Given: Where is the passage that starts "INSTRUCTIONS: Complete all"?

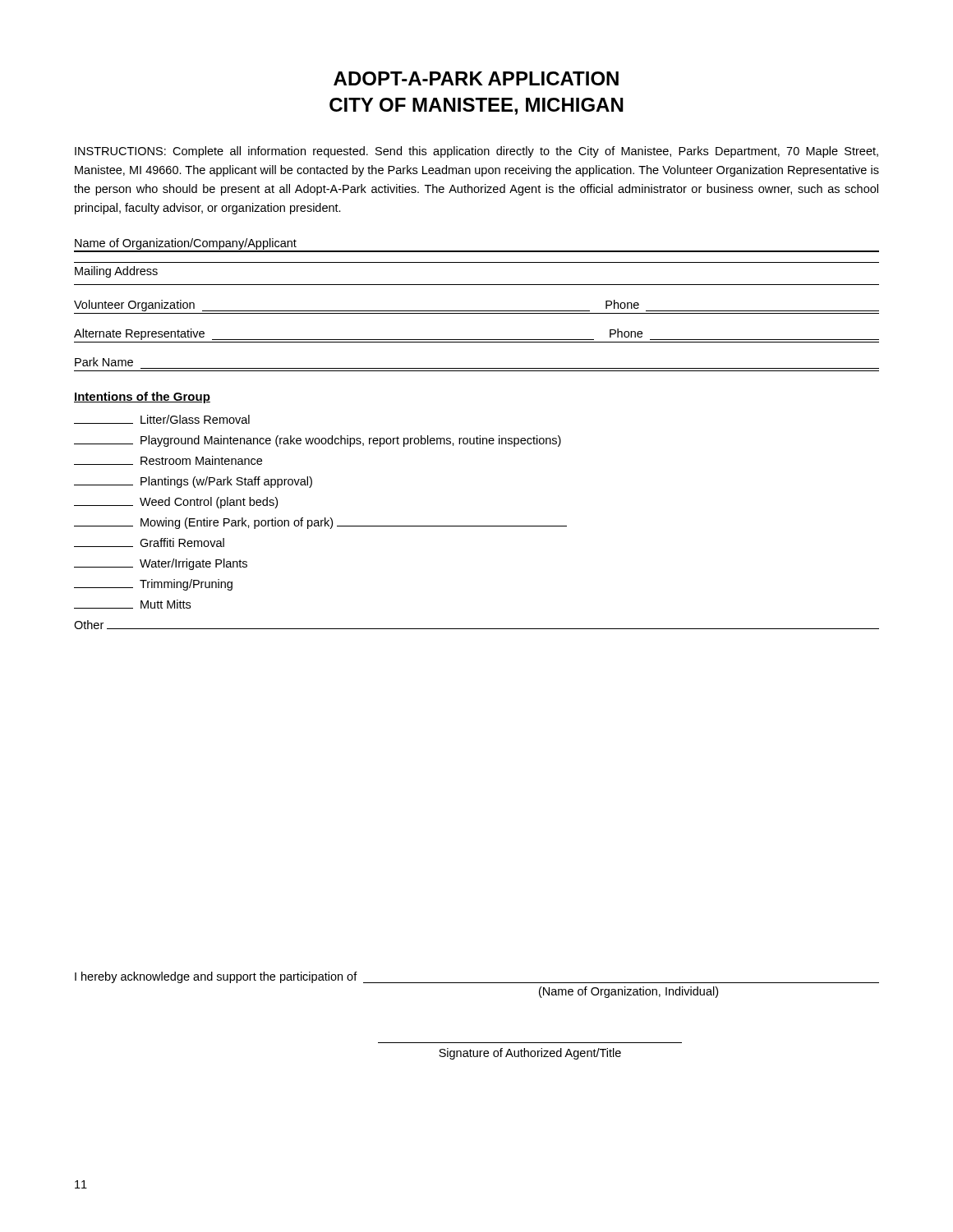Looking at the screenshot, I should tap(476, 180).
